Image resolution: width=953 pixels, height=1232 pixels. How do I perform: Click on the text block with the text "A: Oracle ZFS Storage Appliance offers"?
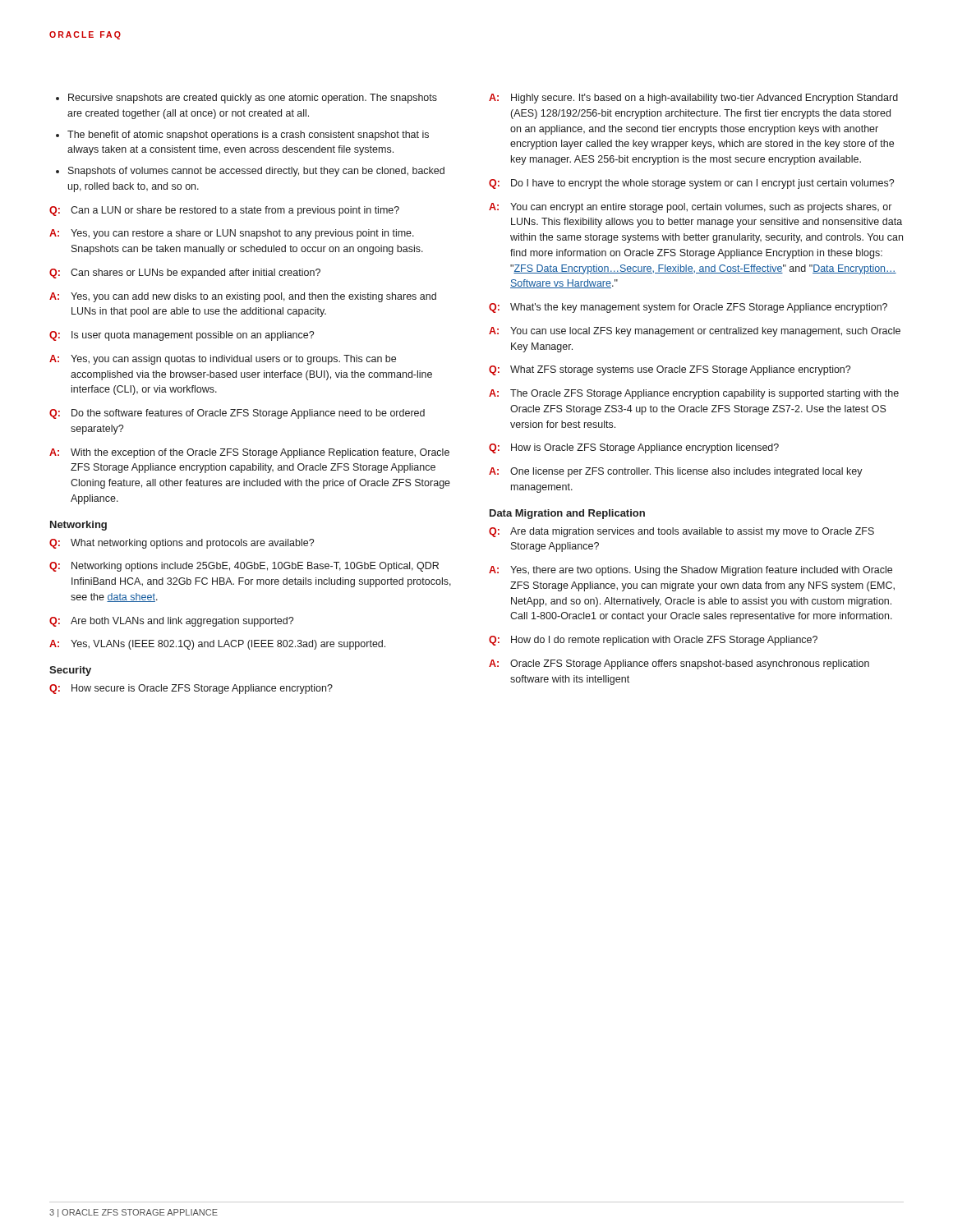click(x=696, y=671)
